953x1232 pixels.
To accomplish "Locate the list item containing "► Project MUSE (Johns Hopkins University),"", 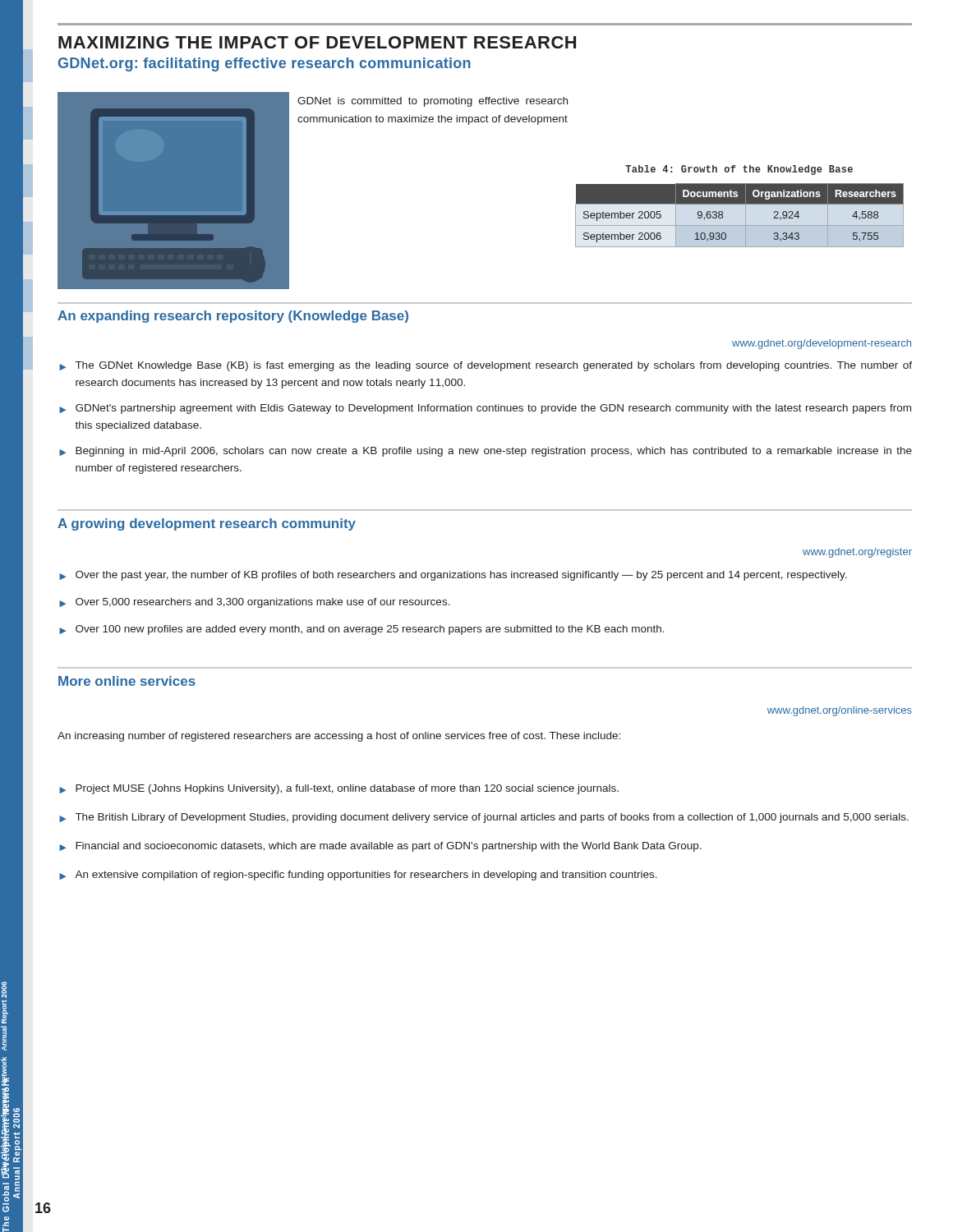I will point(485,790).
